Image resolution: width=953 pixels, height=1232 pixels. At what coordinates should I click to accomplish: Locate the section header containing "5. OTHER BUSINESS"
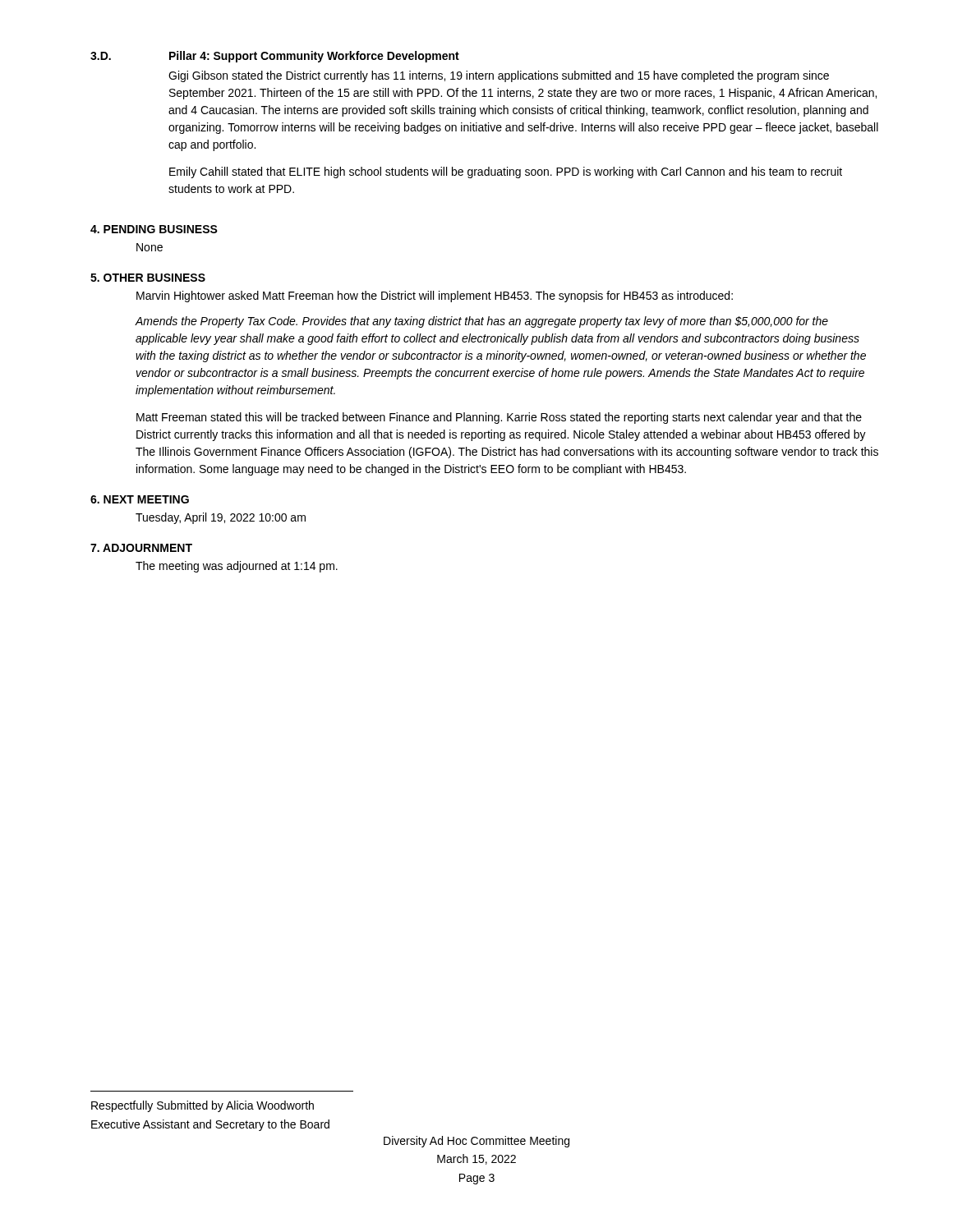point(148,278)
